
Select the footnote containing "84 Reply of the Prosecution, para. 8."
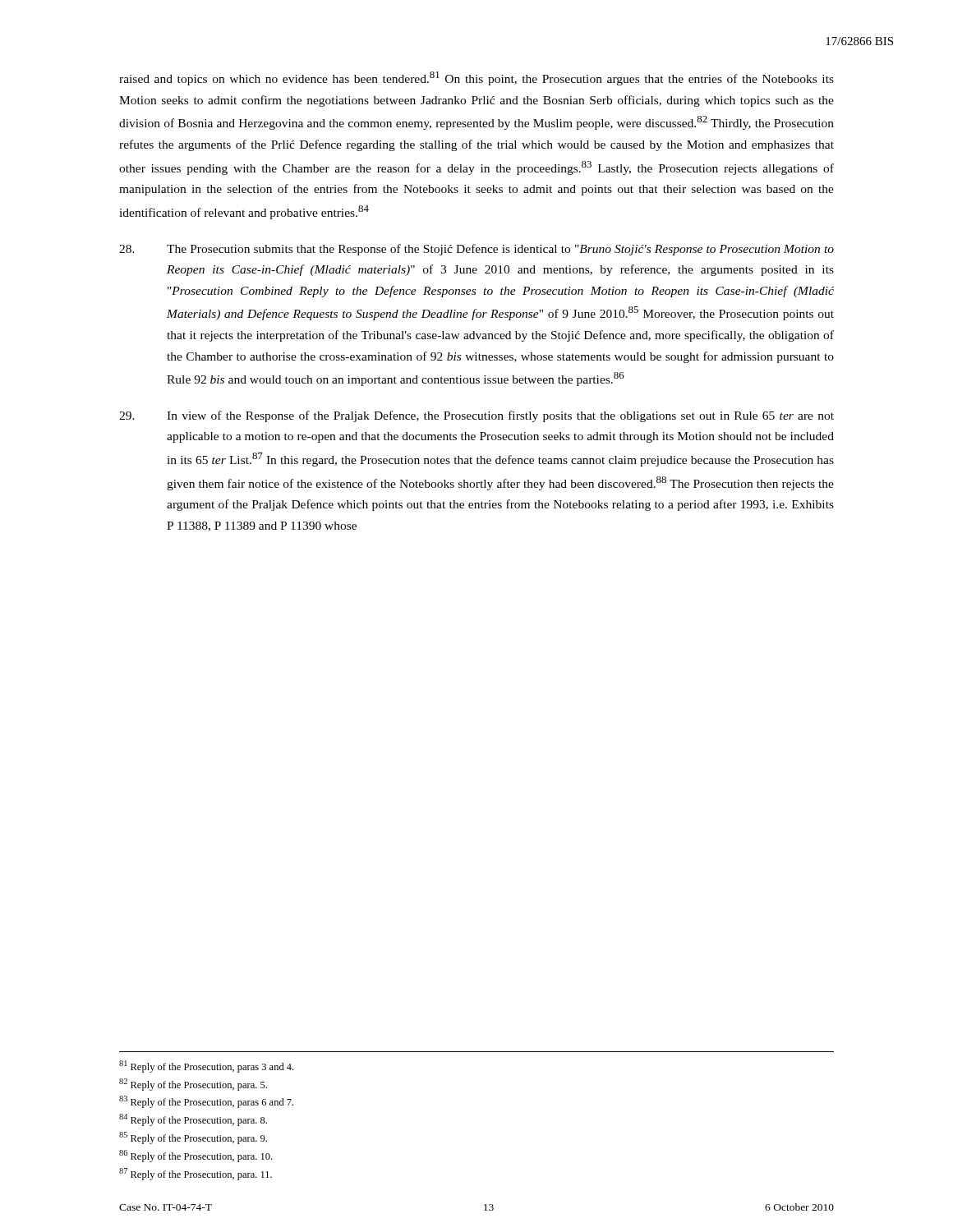coord(193,1119)
